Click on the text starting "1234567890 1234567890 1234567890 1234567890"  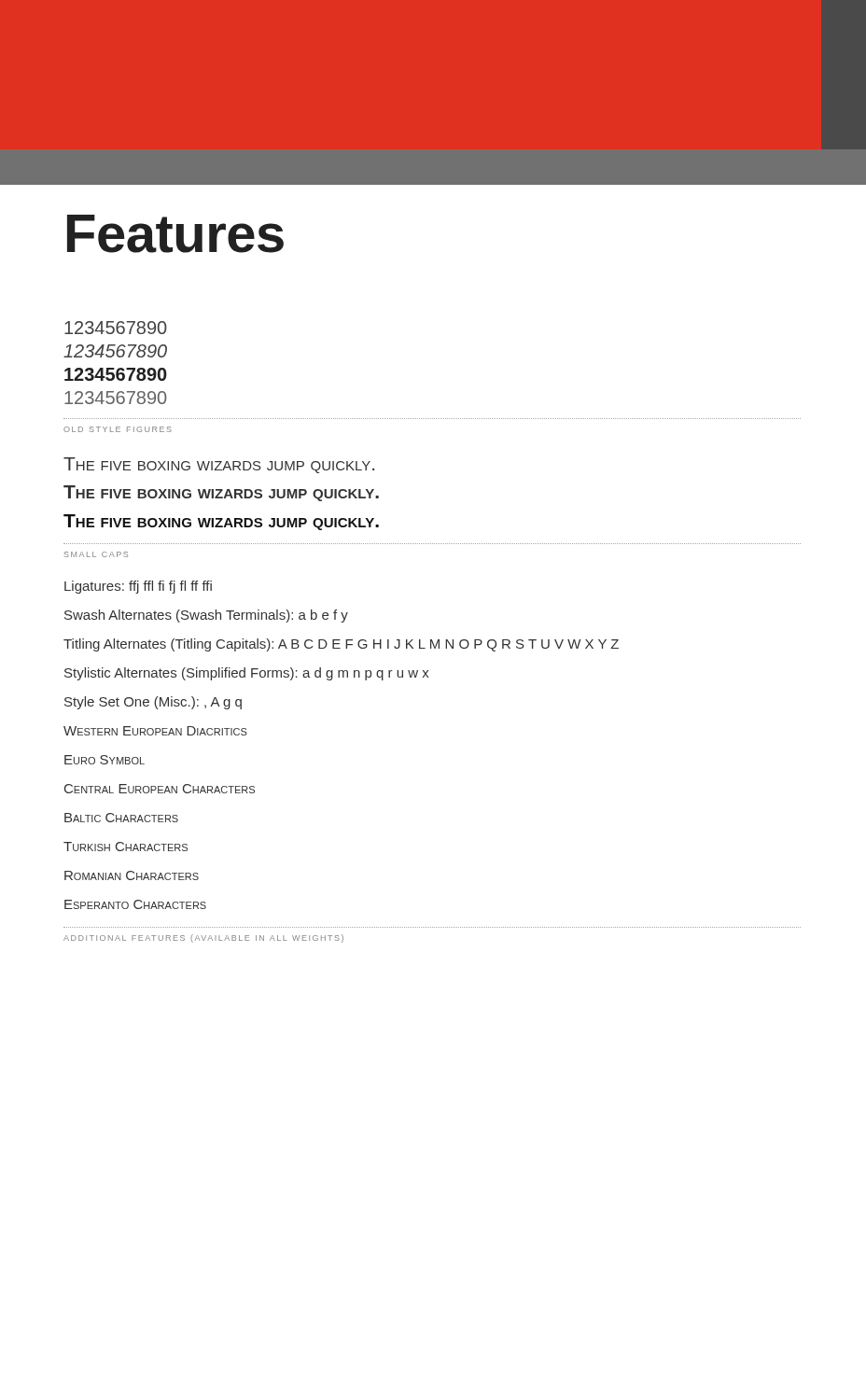(116, 328)
